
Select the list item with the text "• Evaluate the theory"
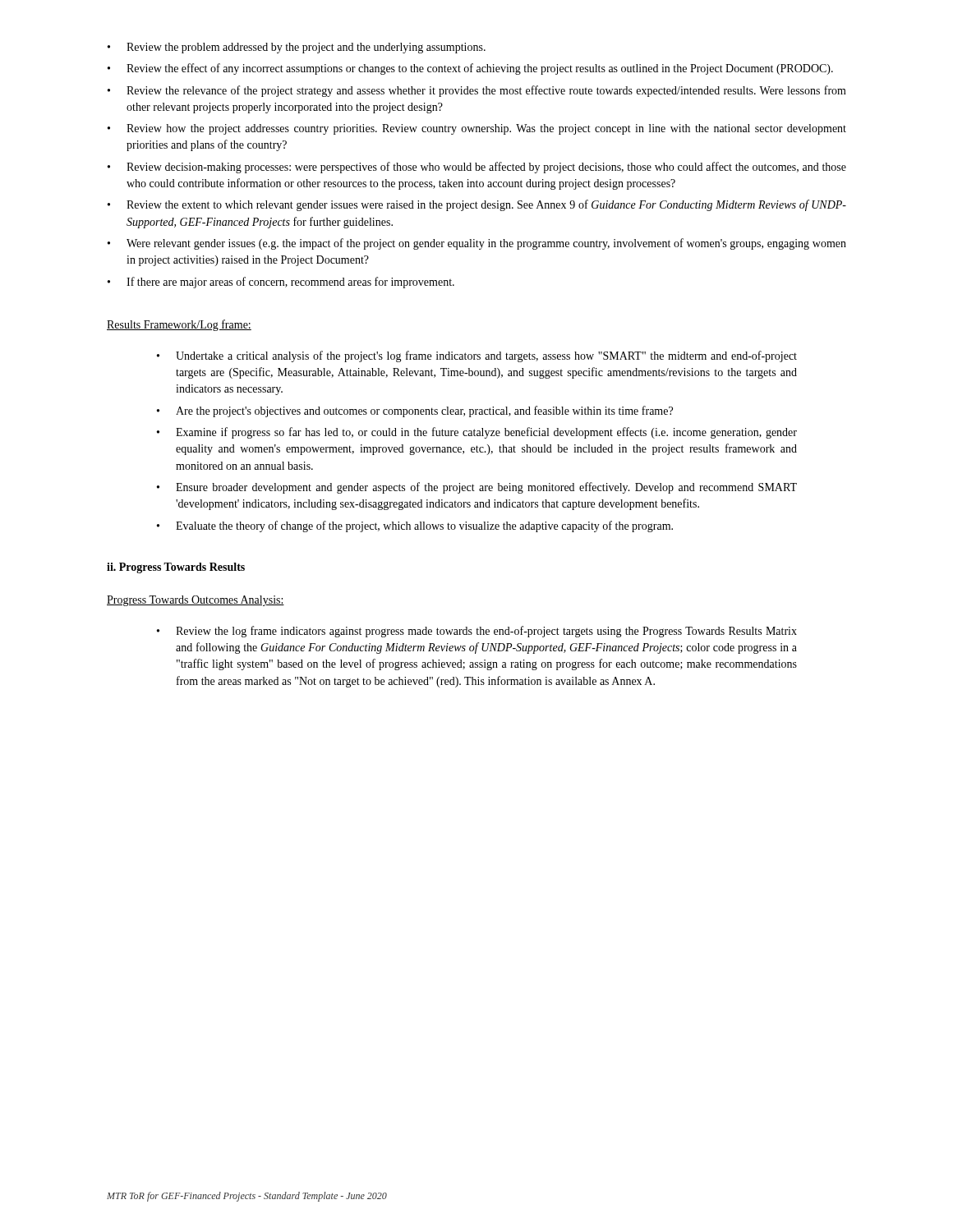[x=476, y=526]
